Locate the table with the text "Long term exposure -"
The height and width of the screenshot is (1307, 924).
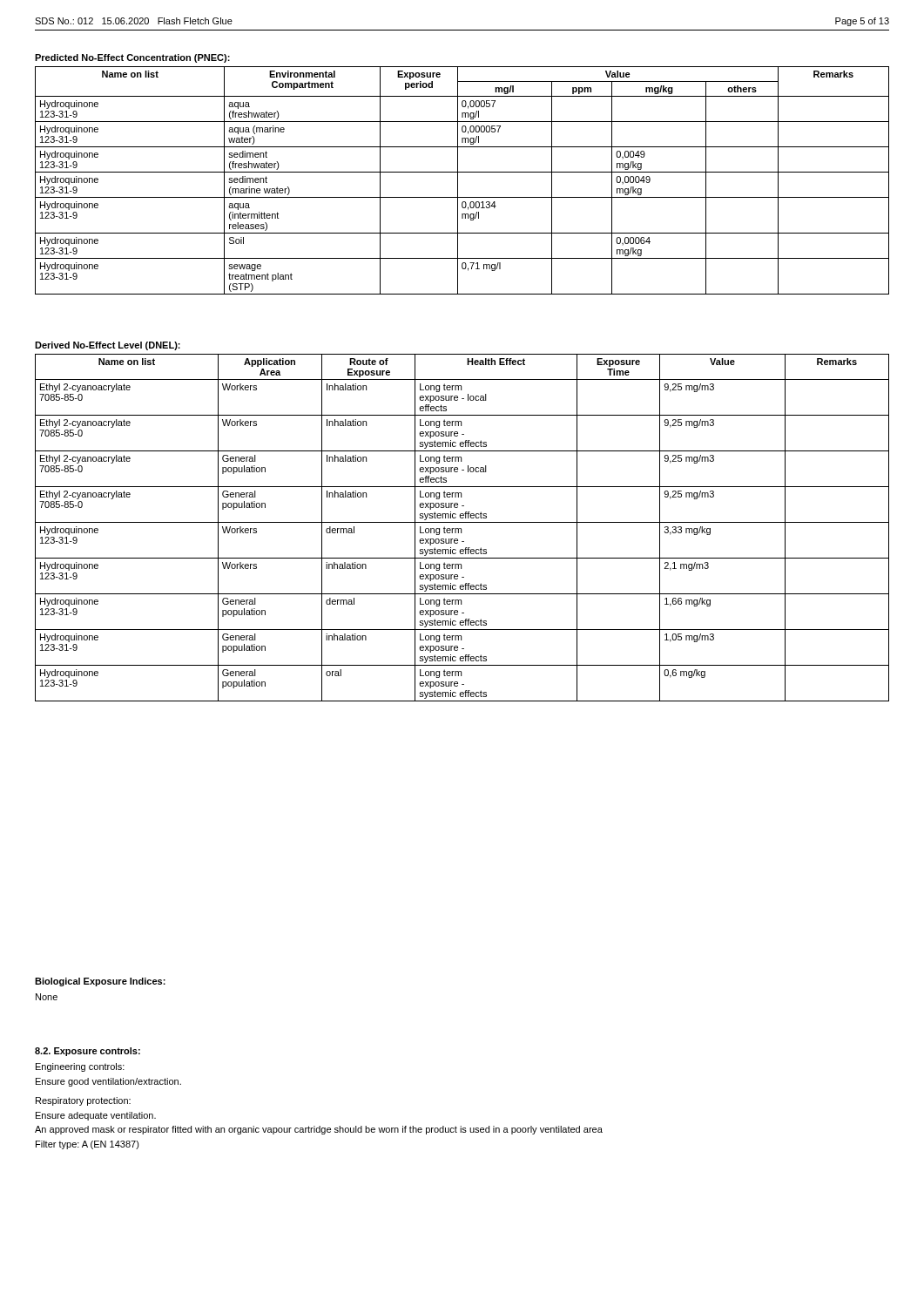tap(462, 528)
